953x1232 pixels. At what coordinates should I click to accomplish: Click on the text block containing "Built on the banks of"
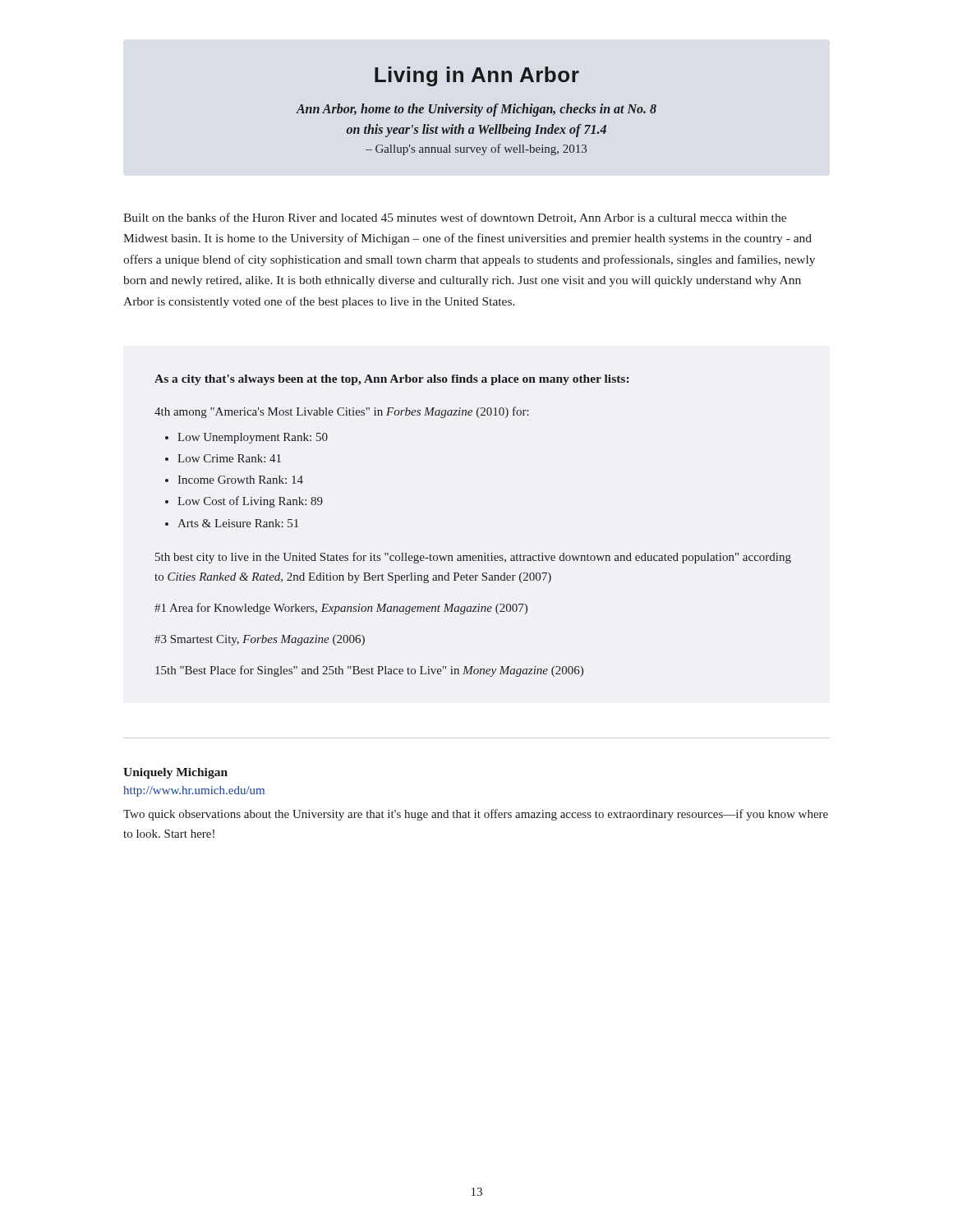click(x=469, y=259)
